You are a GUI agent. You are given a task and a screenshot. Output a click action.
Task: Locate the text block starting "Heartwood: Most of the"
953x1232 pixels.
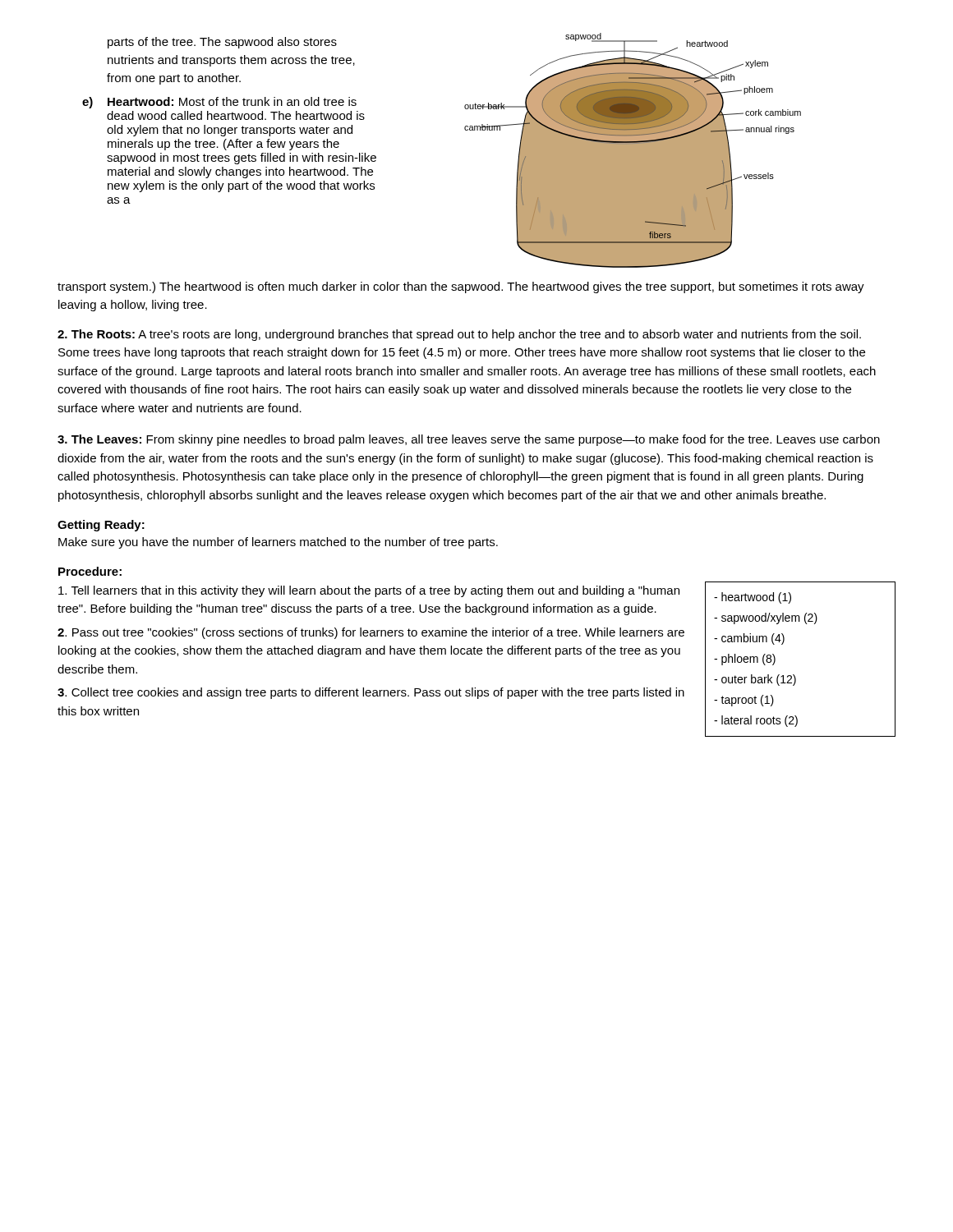pos(242,150)
